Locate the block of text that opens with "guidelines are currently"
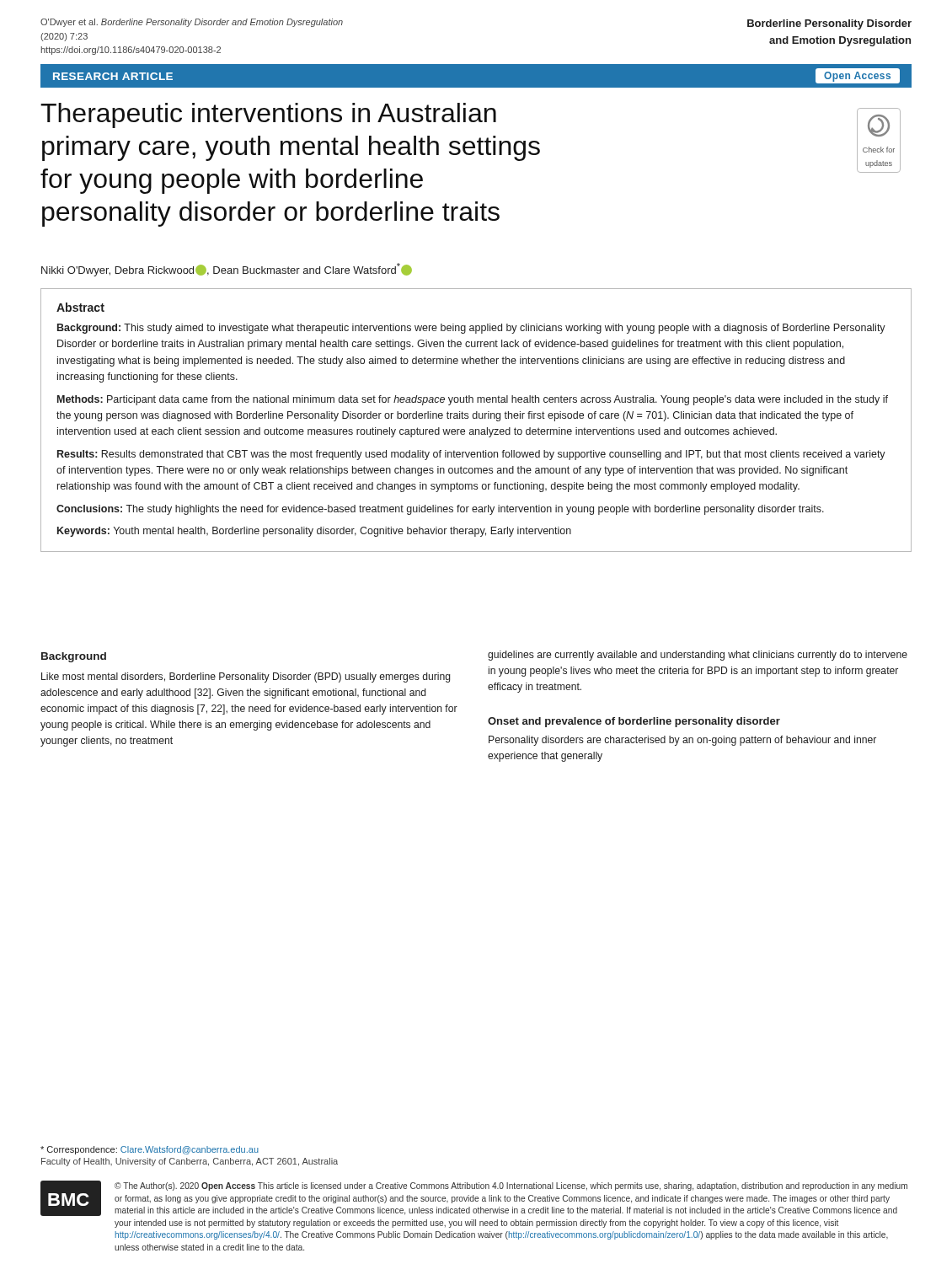 tap(698, 671)
